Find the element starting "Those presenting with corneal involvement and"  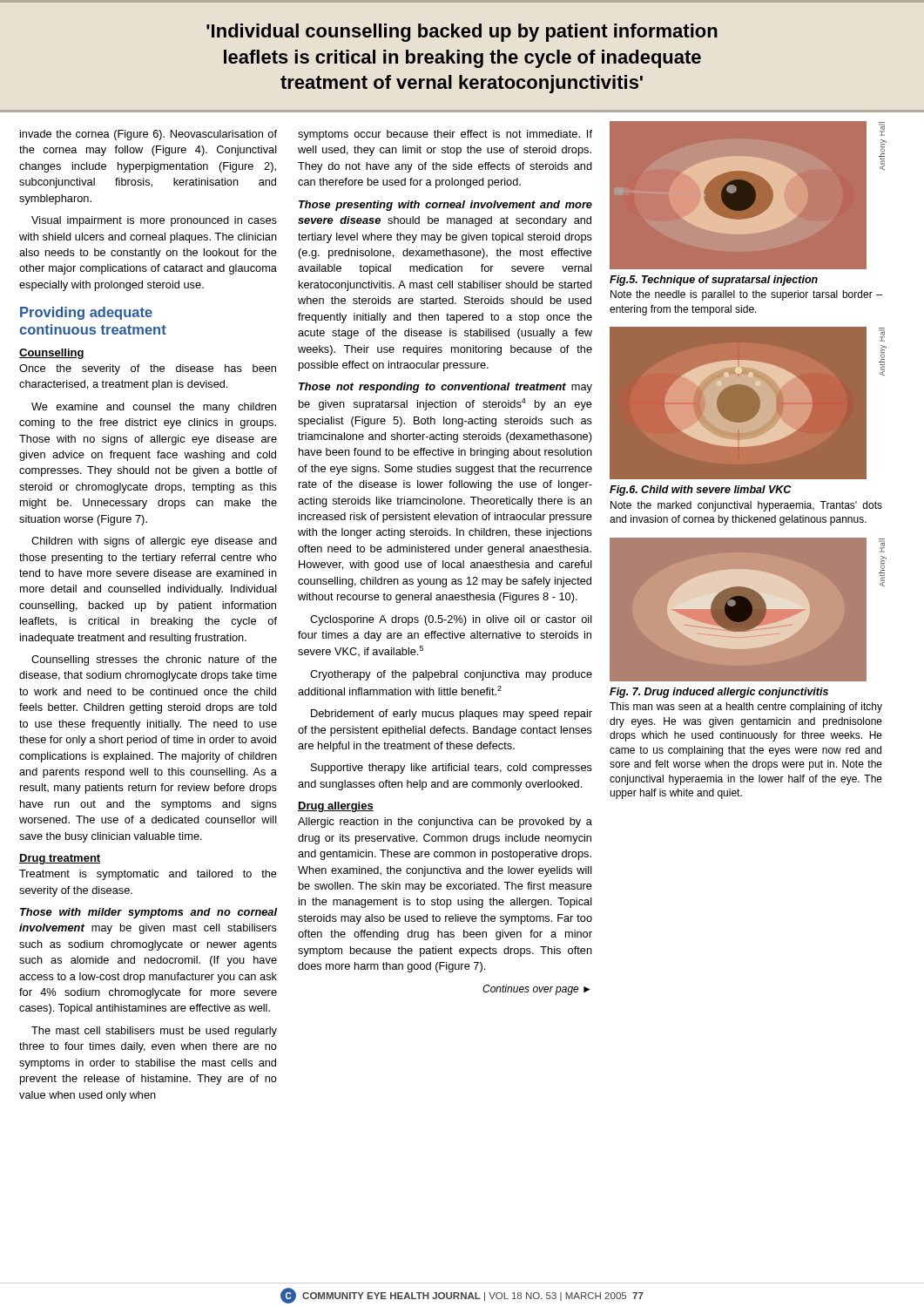coord(445,285)
